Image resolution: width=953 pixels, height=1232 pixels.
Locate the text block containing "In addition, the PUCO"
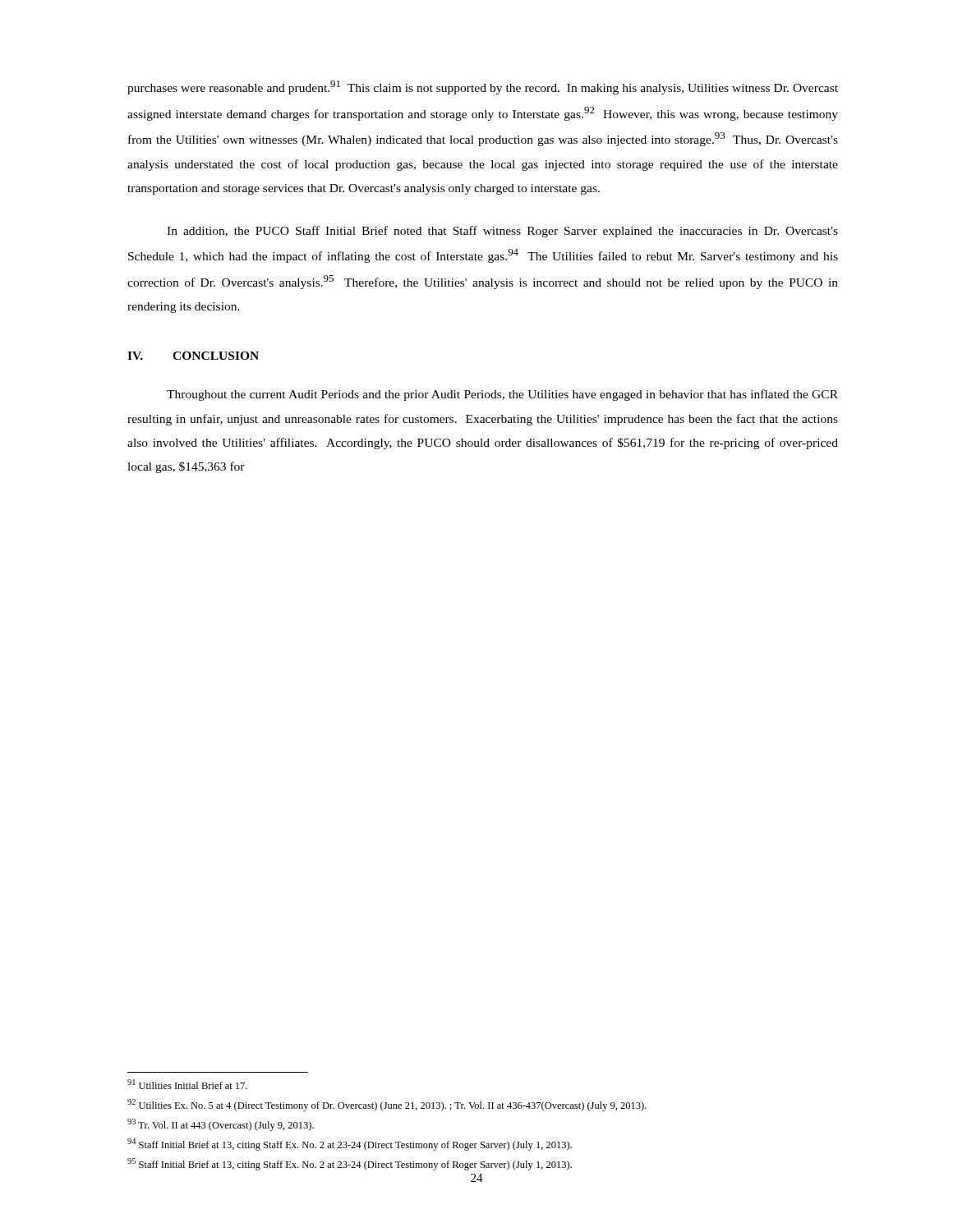pos(483,268)
